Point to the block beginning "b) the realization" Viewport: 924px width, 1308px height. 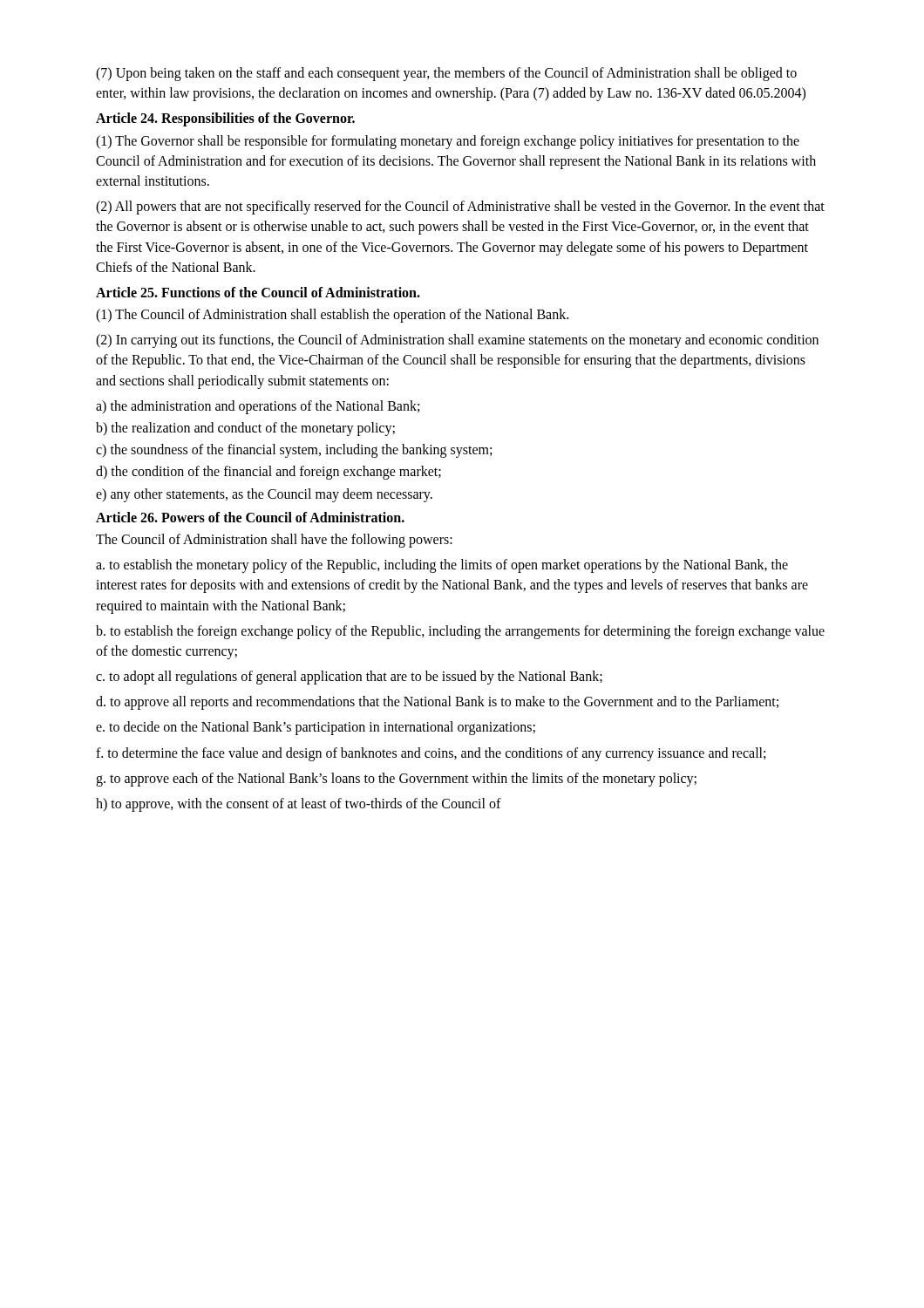tap(246, 428)
